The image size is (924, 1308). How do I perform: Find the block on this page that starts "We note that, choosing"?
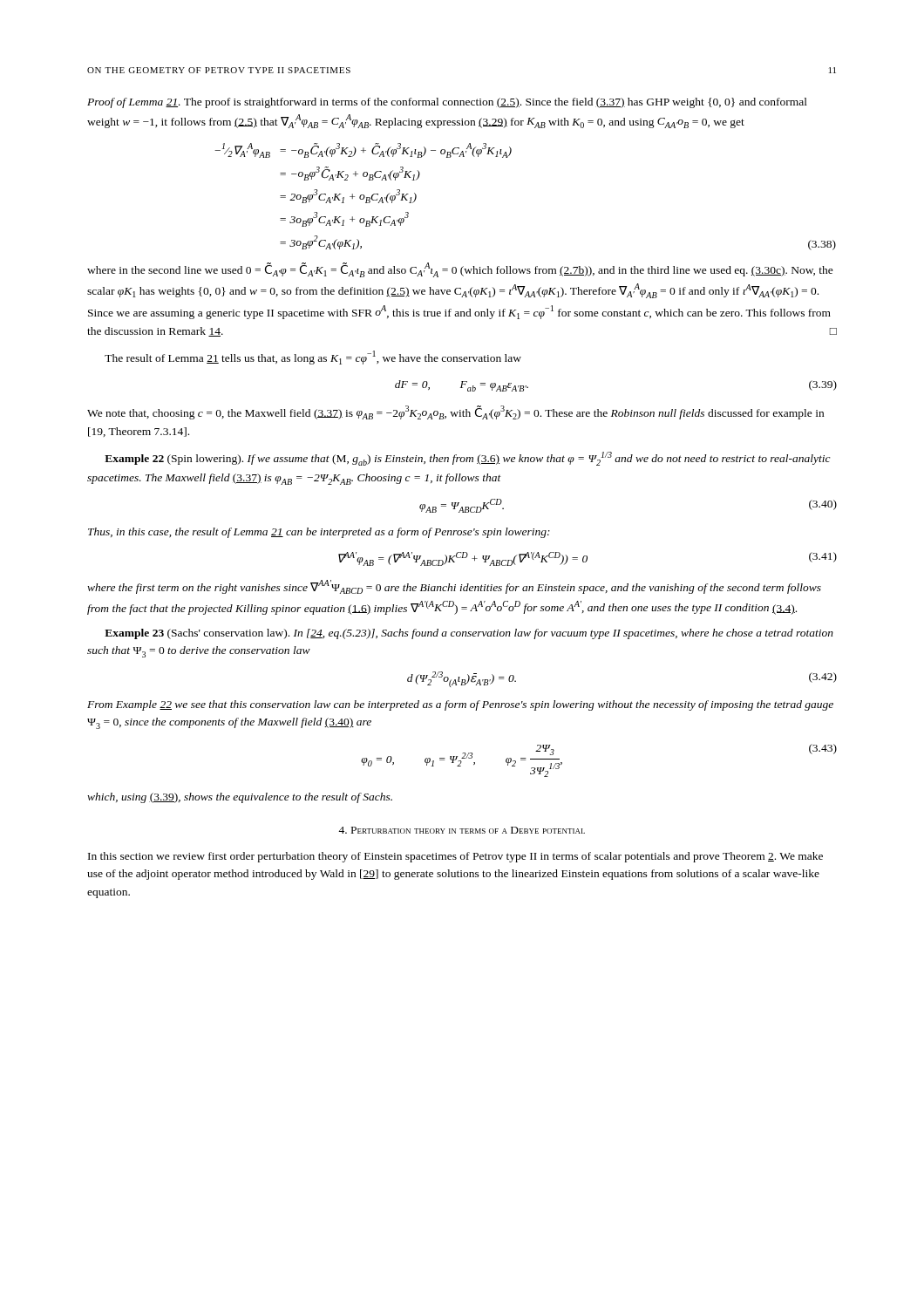tap(462, 421)
